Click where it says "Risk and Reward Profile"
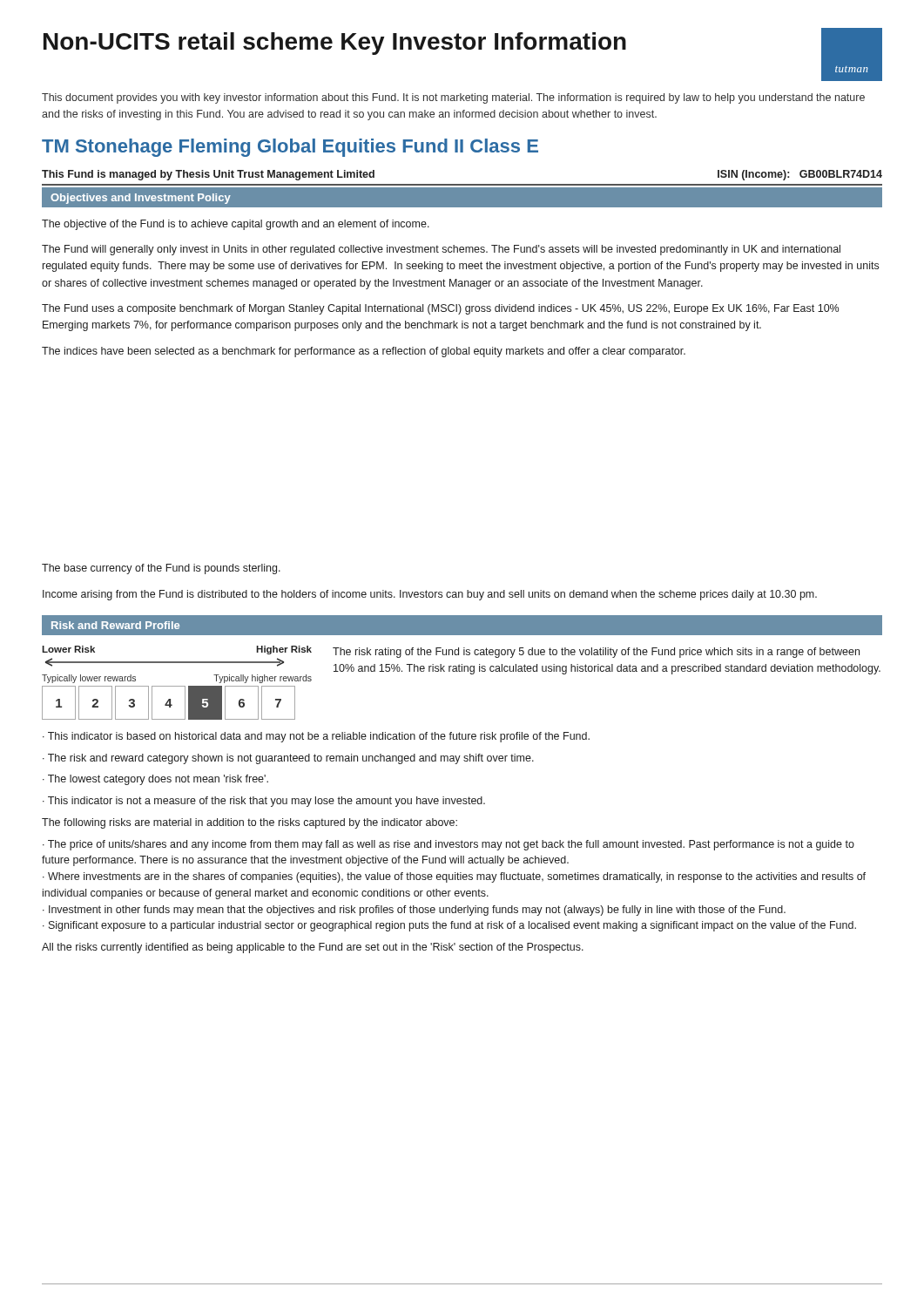The height and width of the screenshot is (1307, 924). coord(115,625)
